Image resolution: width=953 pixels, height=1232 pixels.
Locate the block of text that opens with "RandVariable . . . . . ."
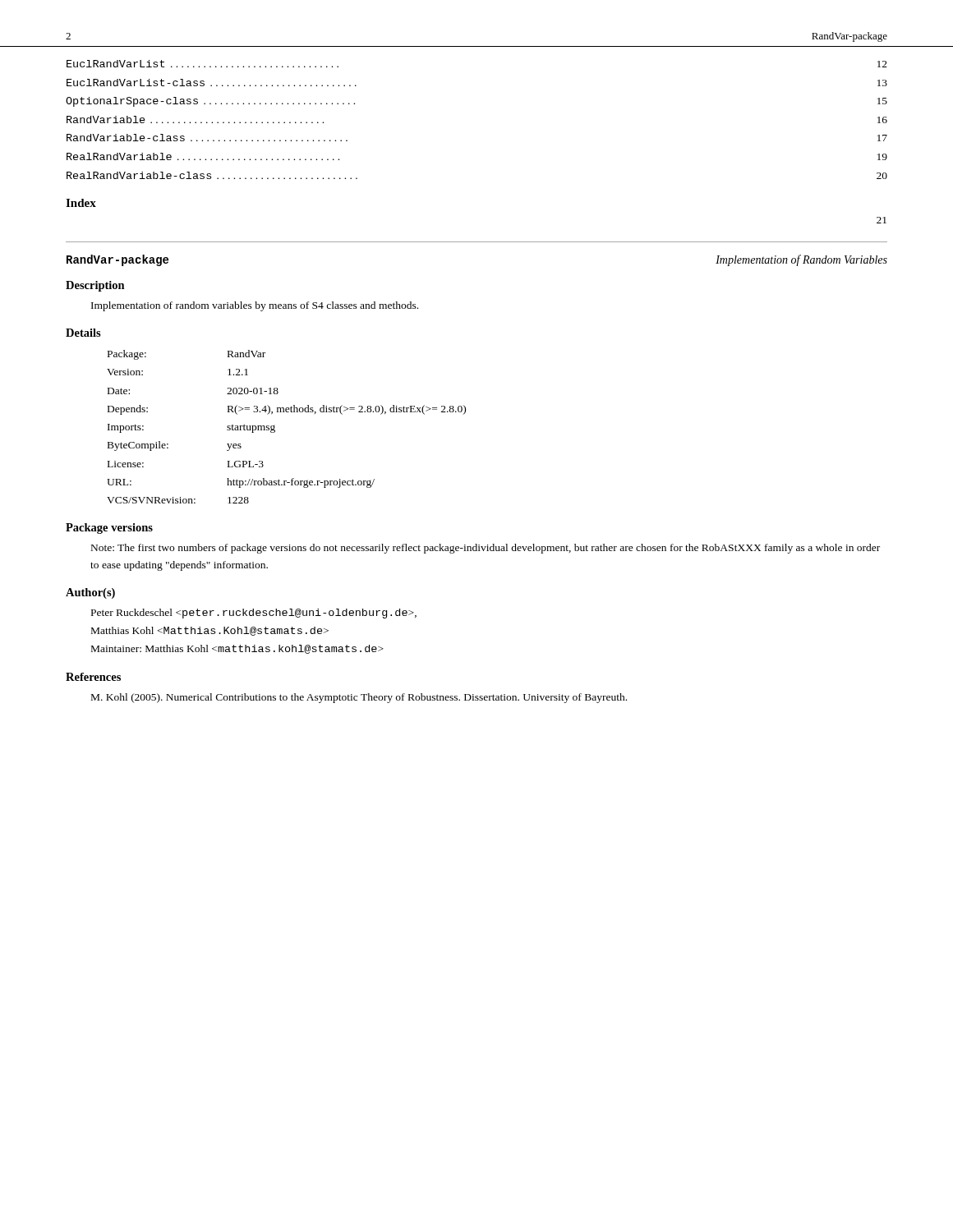click(x=109, y=119)
